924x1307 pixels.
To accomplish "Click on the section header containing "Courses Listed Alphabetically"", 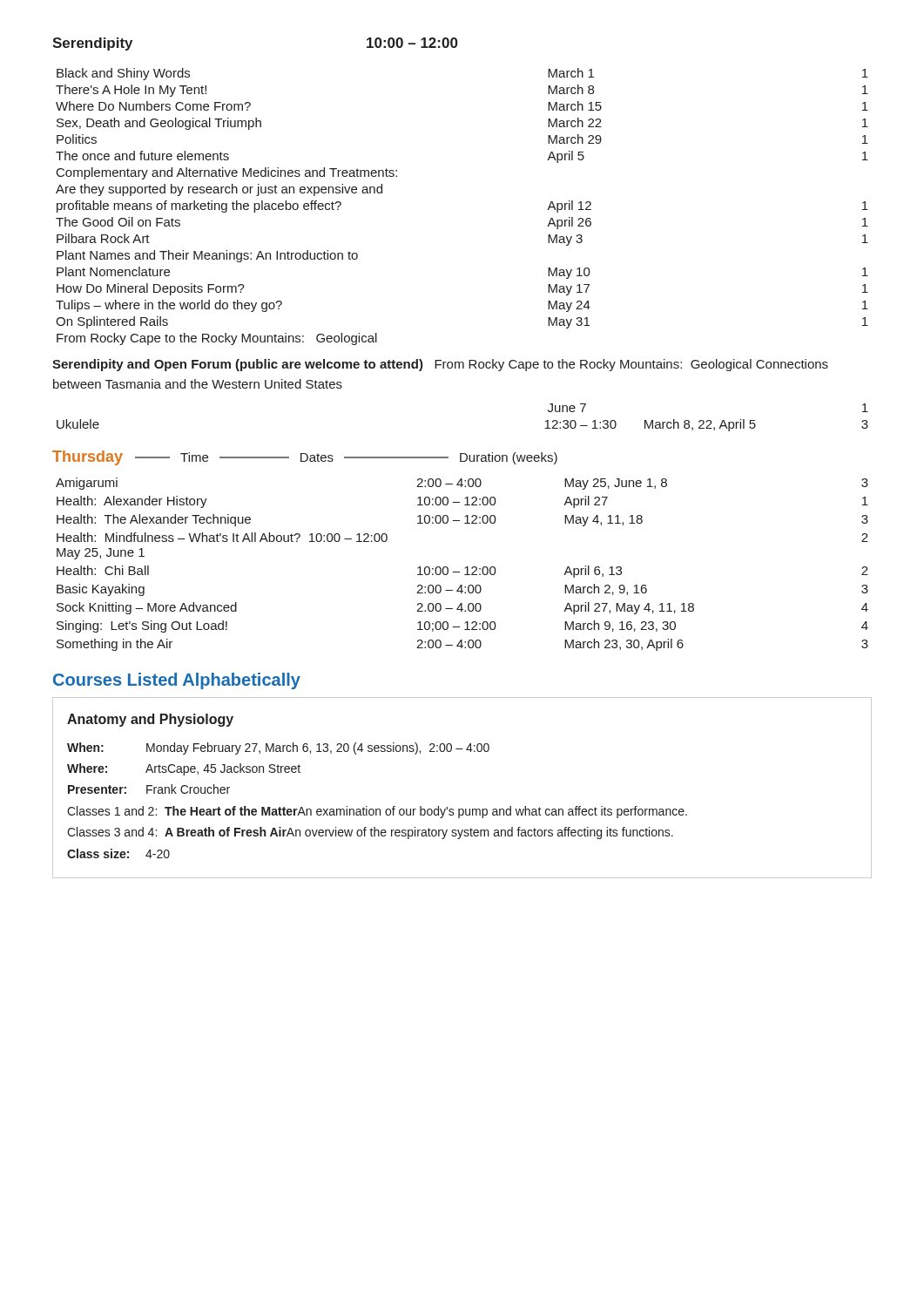I will 176,680.
